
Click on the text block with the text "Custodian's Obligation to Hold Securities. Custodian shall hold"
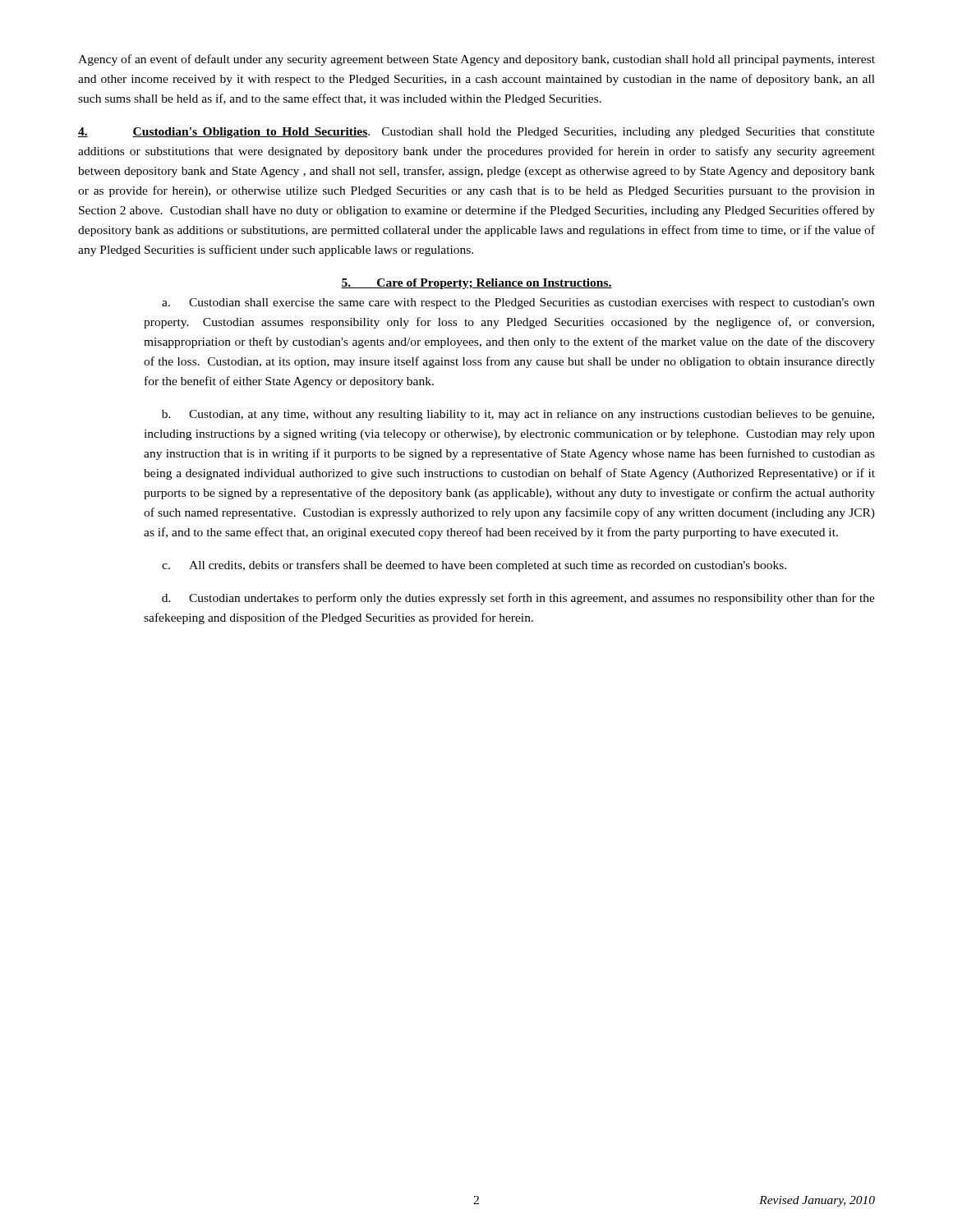click(x=476, y=191)
